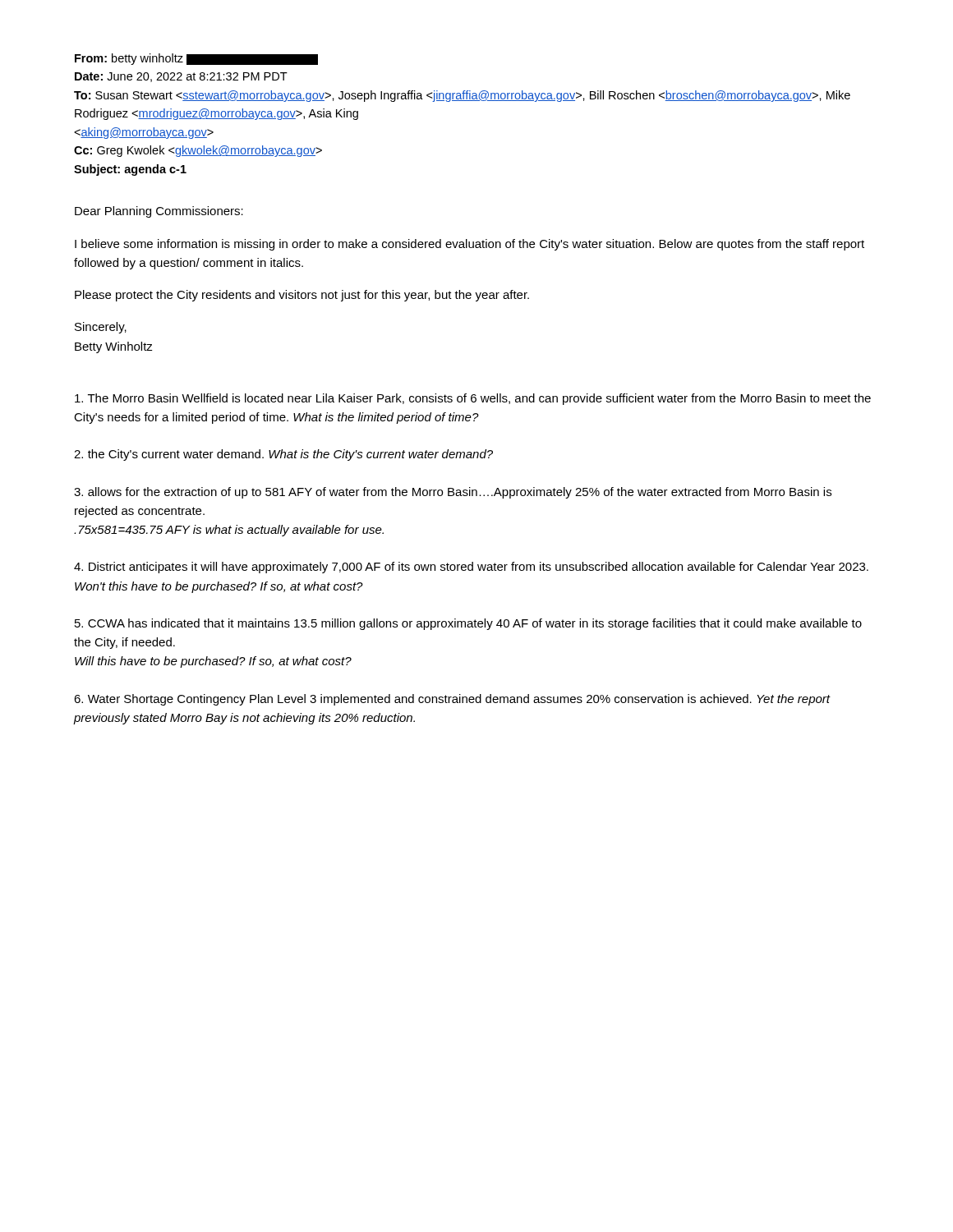Point to the element starting "Please protect the City residents and visitors"
953x1232 pixels.
click(x=302, y=295)
